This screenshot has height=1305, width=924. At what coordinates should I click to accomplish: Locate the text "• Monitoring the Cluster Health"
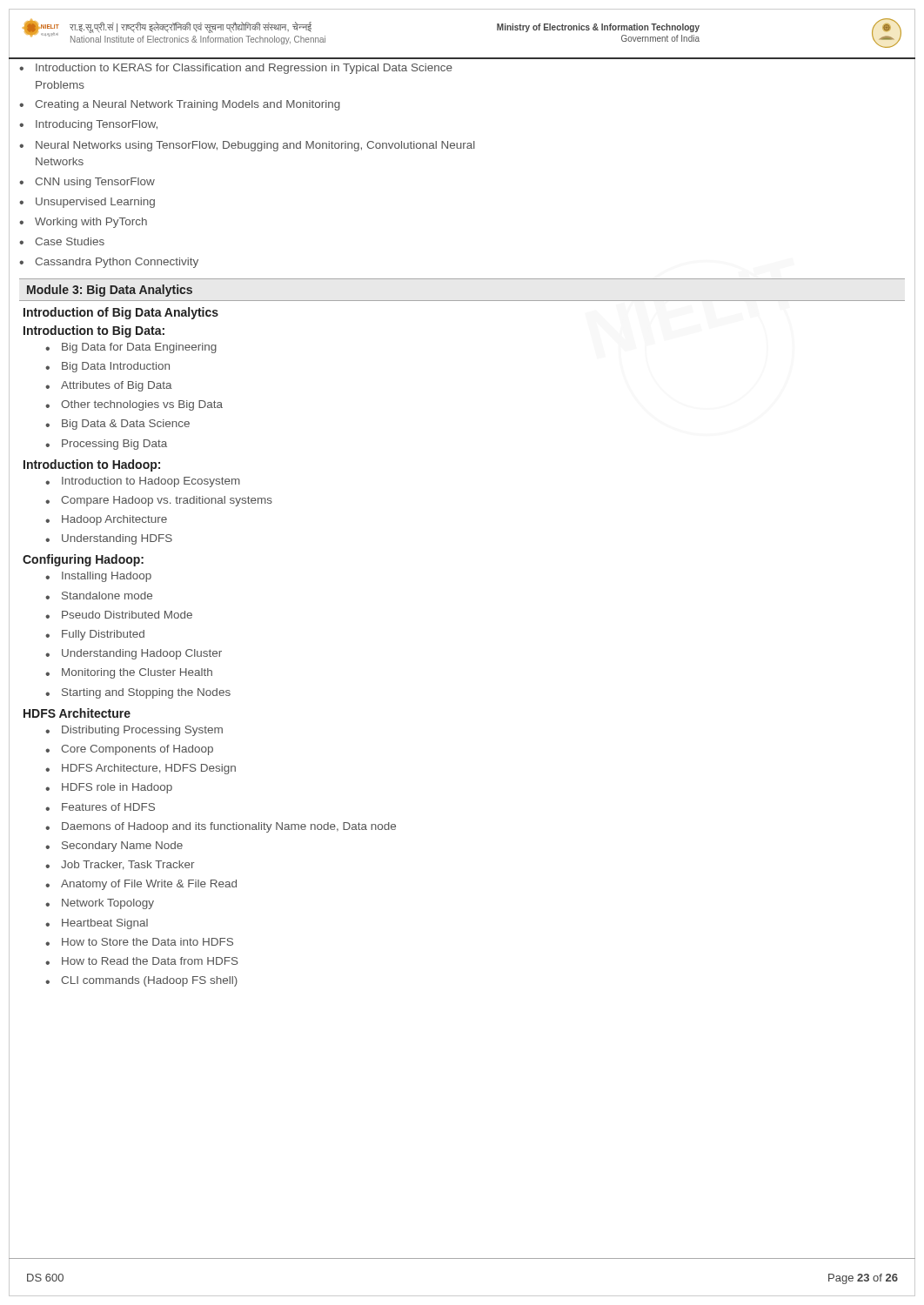pos(129,673)
